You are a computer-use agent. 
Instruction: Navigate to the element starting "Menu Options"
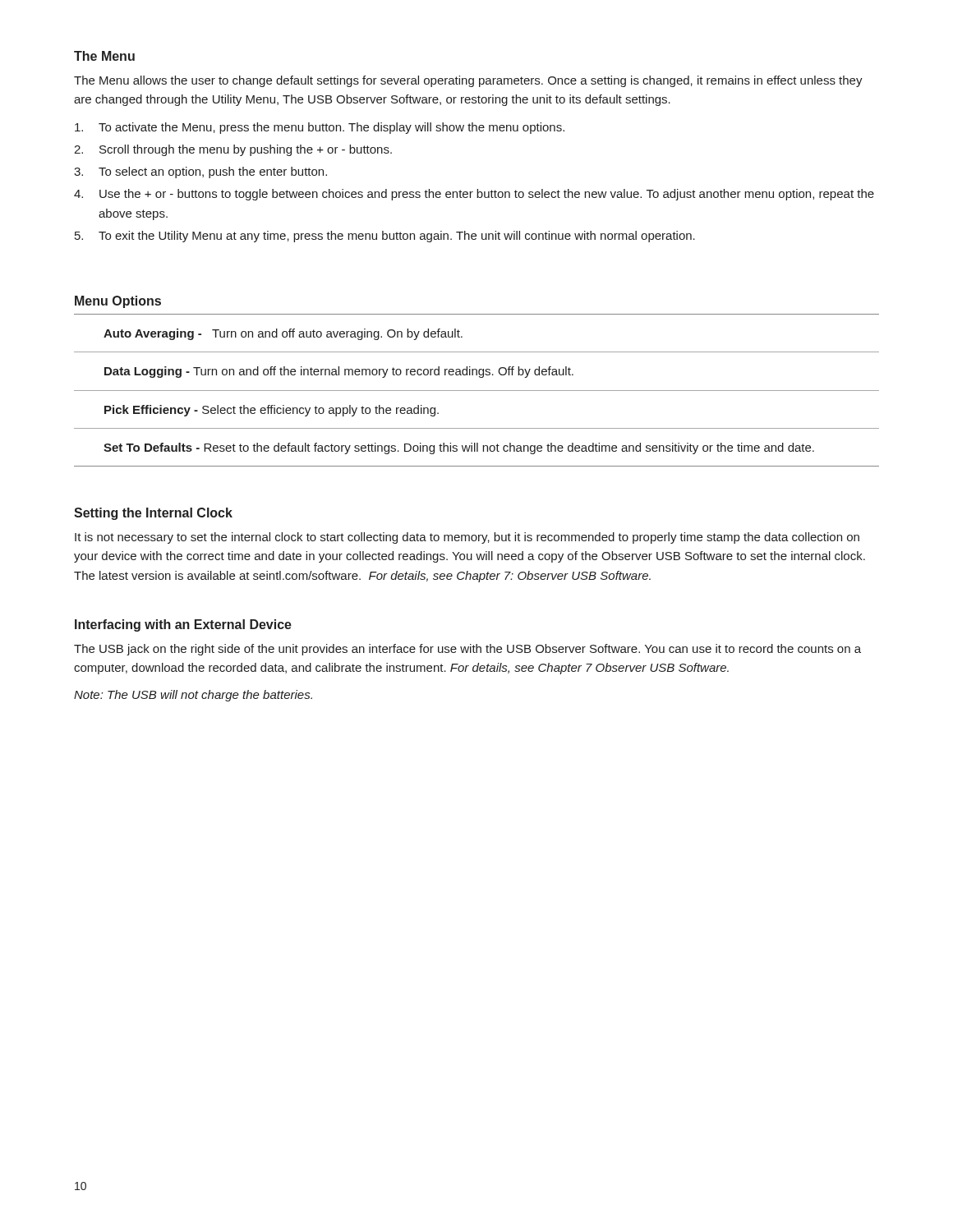click(x=118, y=301)
